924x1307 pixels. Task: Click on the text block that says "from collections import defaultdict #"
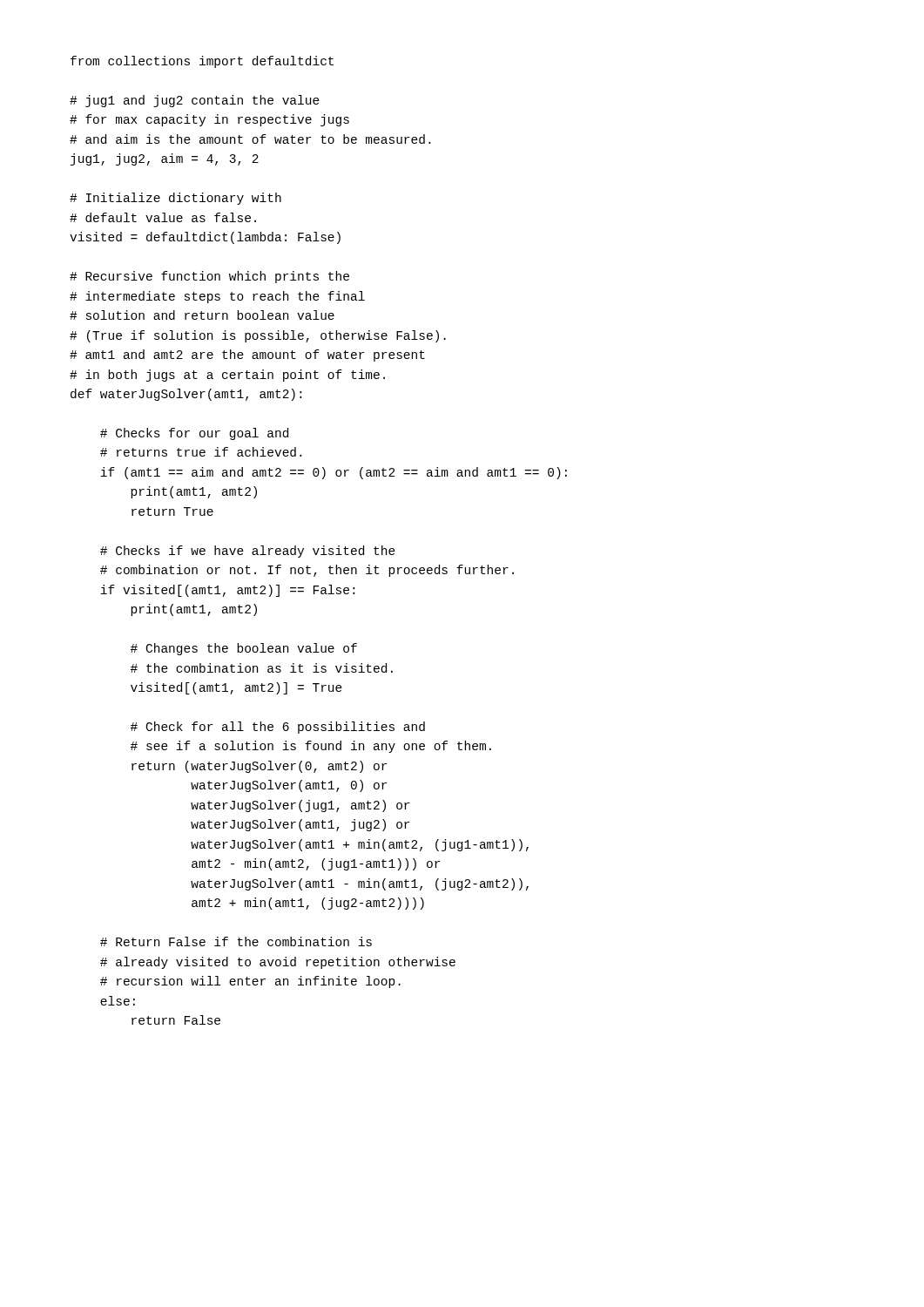click(x=320, y=541)
